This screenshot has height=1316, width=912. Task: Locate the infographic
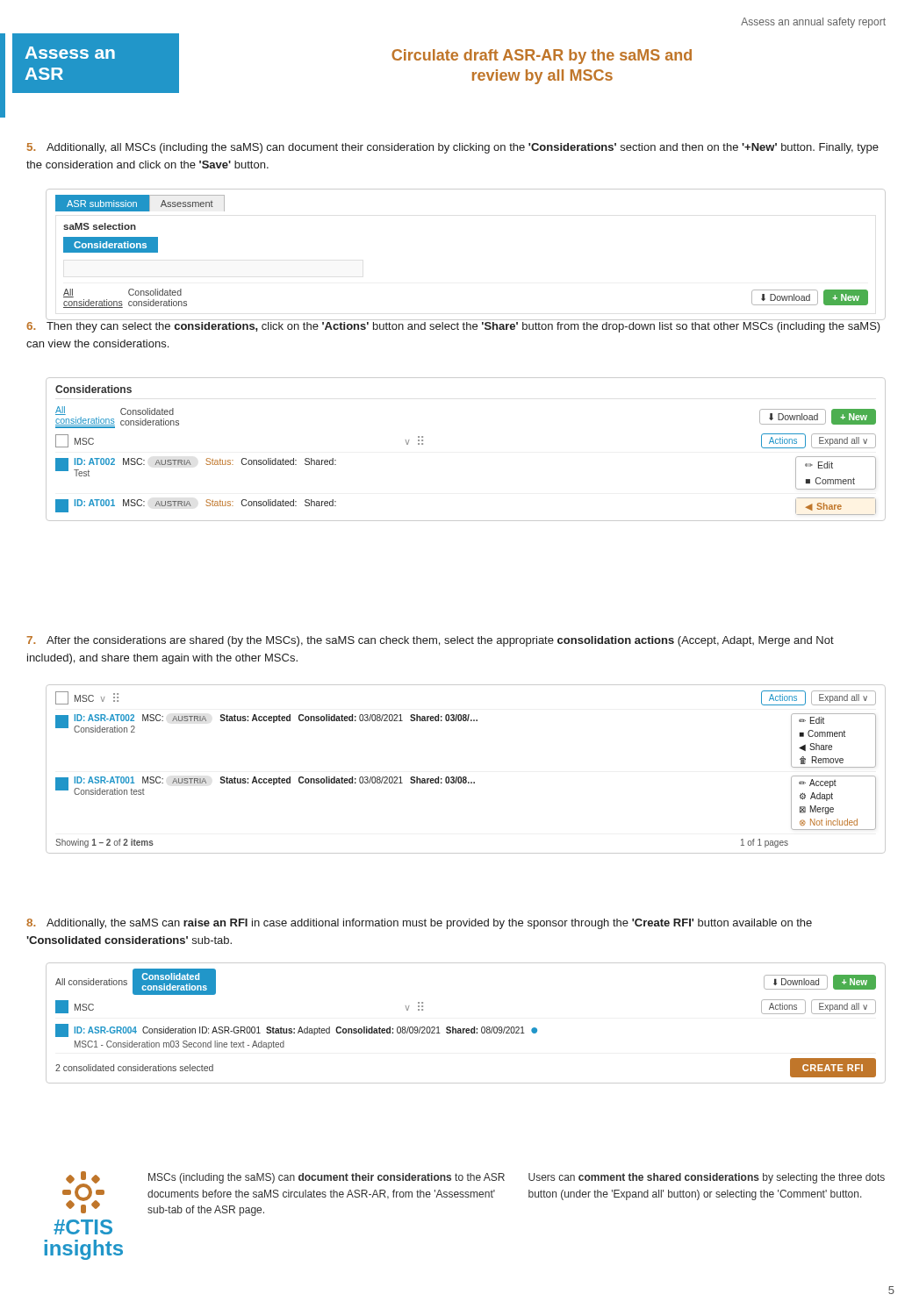456,1226
